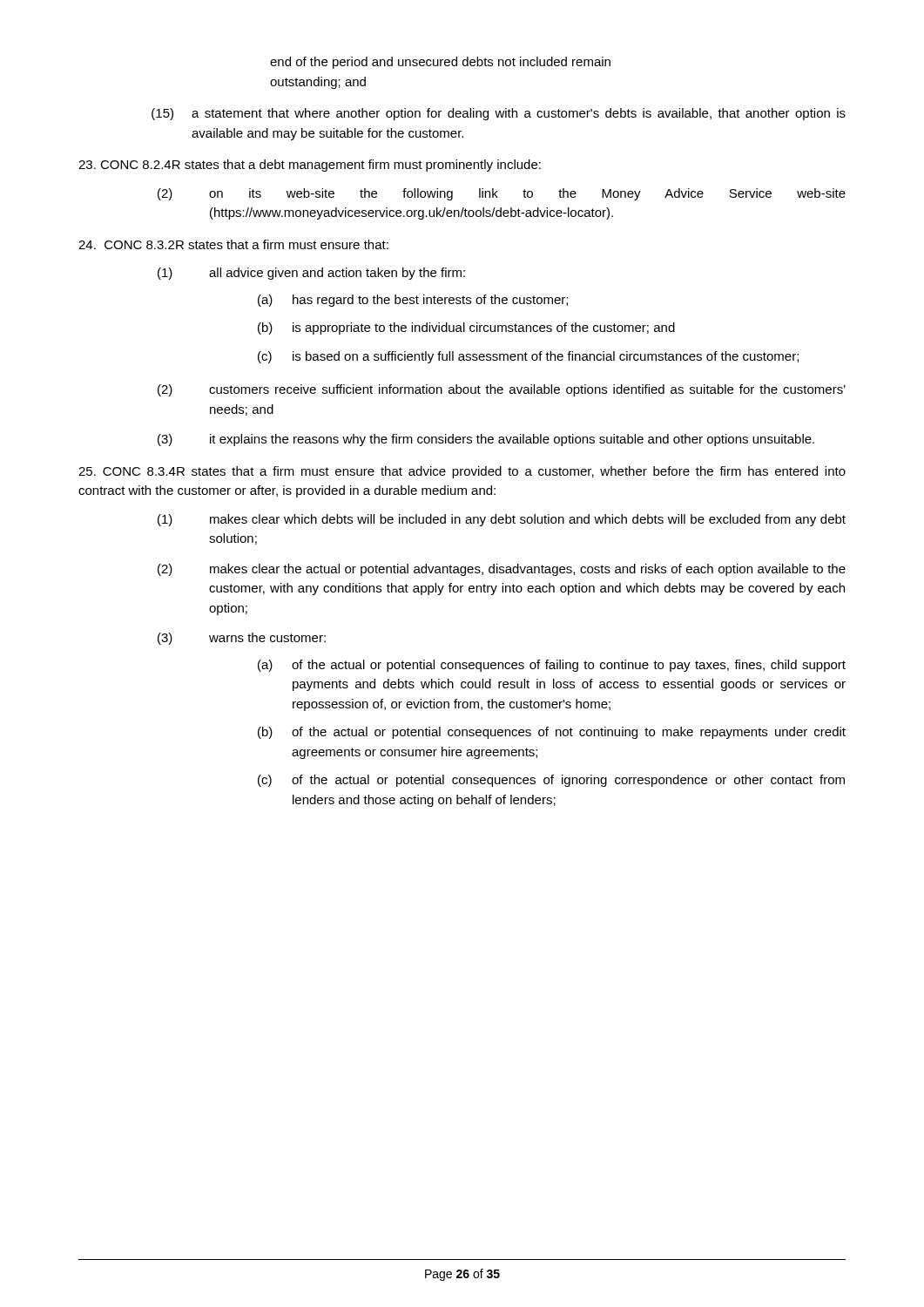Navigate to the region starting "(15) a statement that where another option"

(462, 123)
